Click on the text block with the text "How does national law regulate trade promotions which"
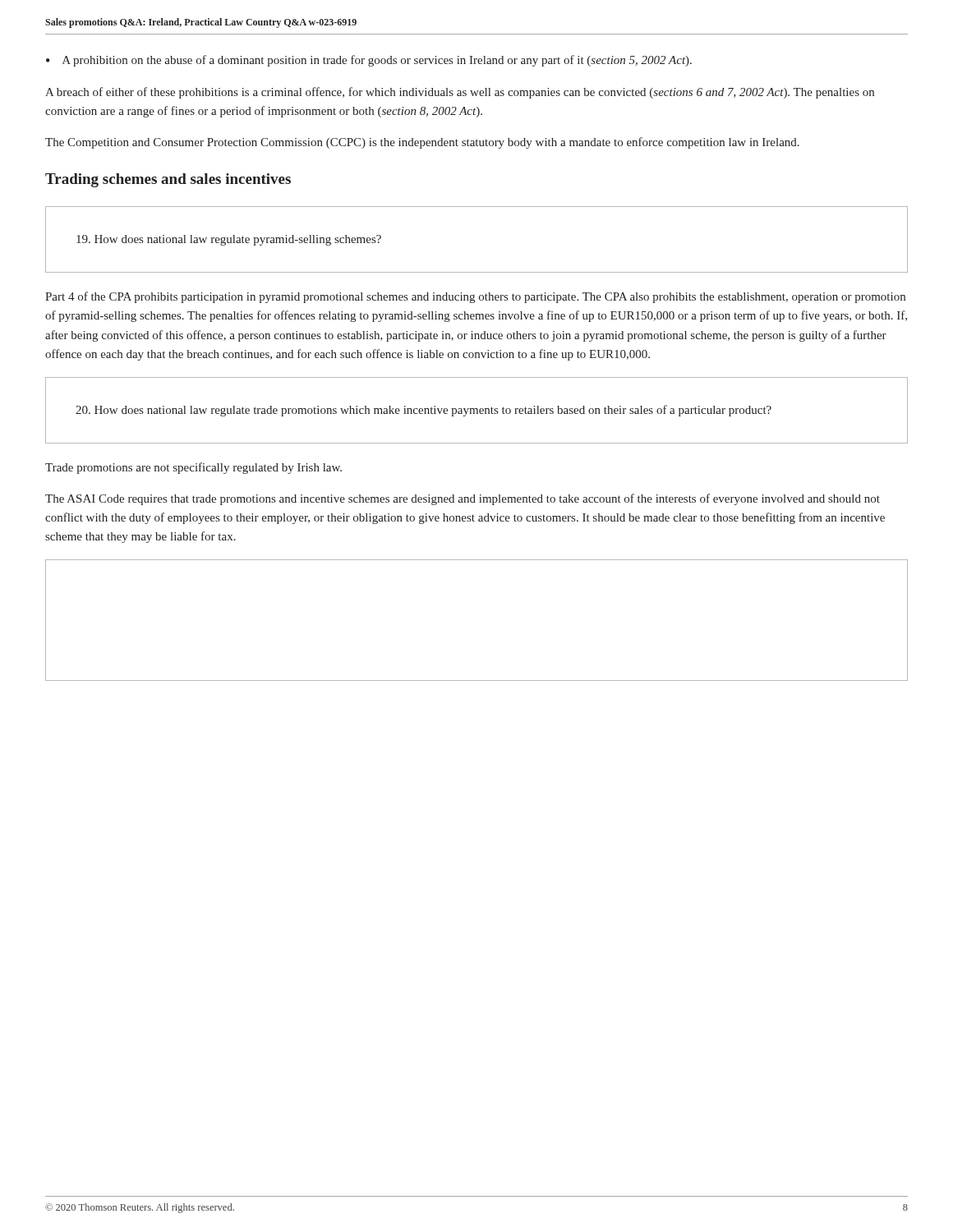The width and height of the screenshot is (953, 1232). pos(424,410)
